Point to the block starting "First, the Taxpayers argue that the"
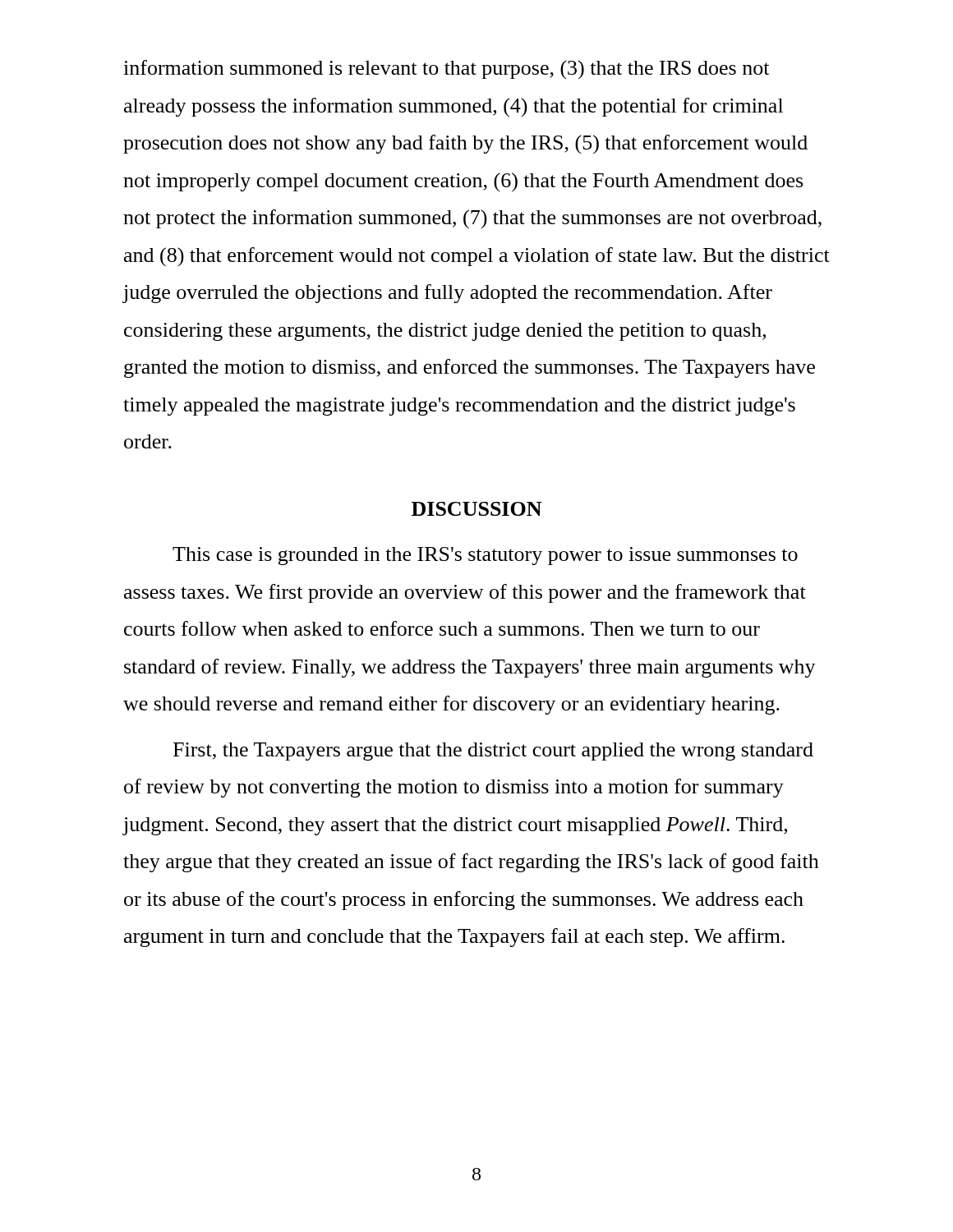 pos(471,842)
